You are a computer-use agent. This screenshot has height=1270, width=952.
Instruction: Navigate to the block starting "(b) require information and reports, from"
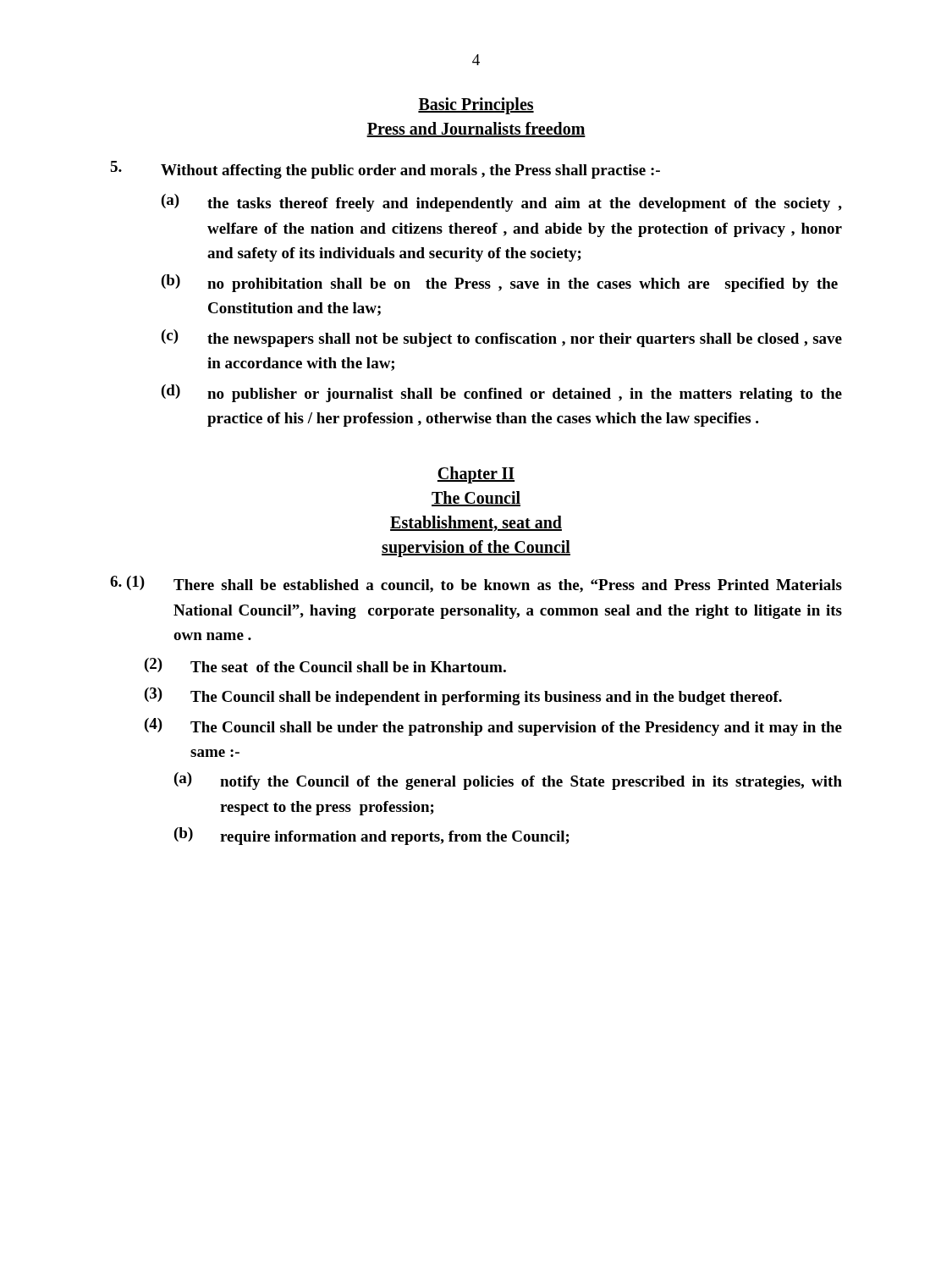(x=508, y=837)
